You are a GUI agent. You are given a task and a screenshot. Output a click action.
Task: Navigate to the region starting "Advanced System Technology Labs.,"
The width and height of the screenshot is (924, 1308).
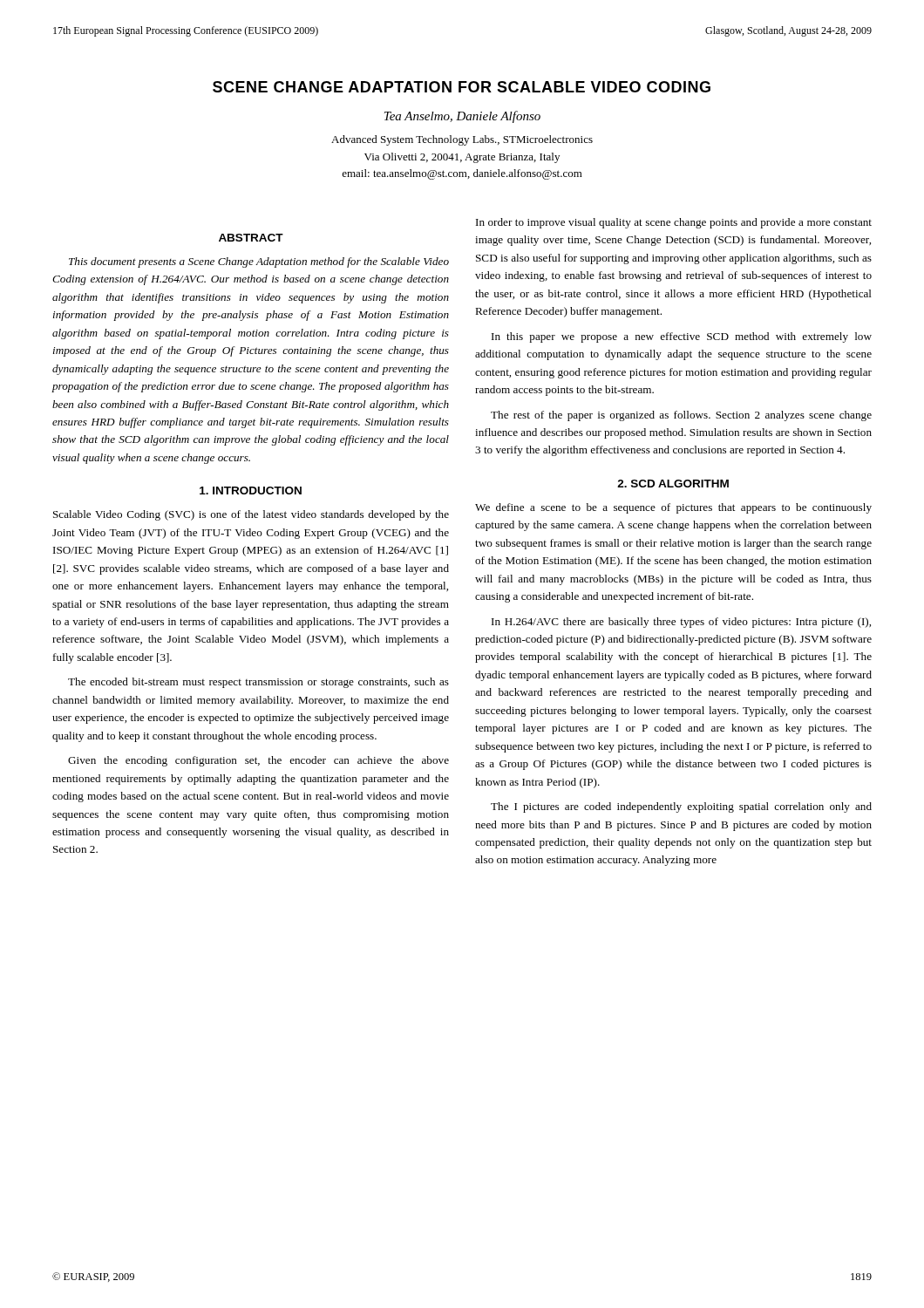pyautogui.click(x=462, y=156)
